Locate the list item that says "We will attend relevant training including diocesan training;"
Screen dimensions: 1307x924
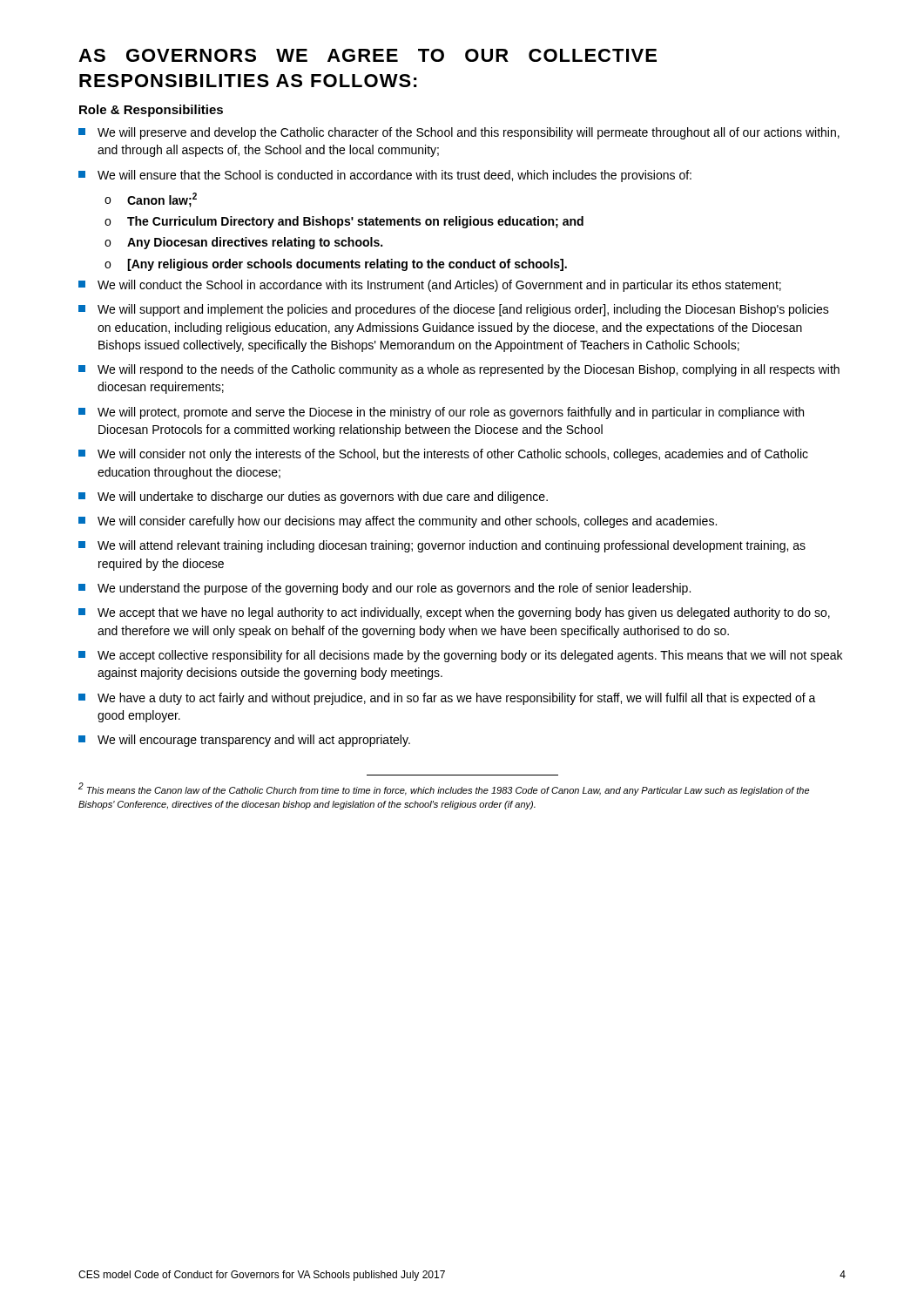[x=462, y=555]
